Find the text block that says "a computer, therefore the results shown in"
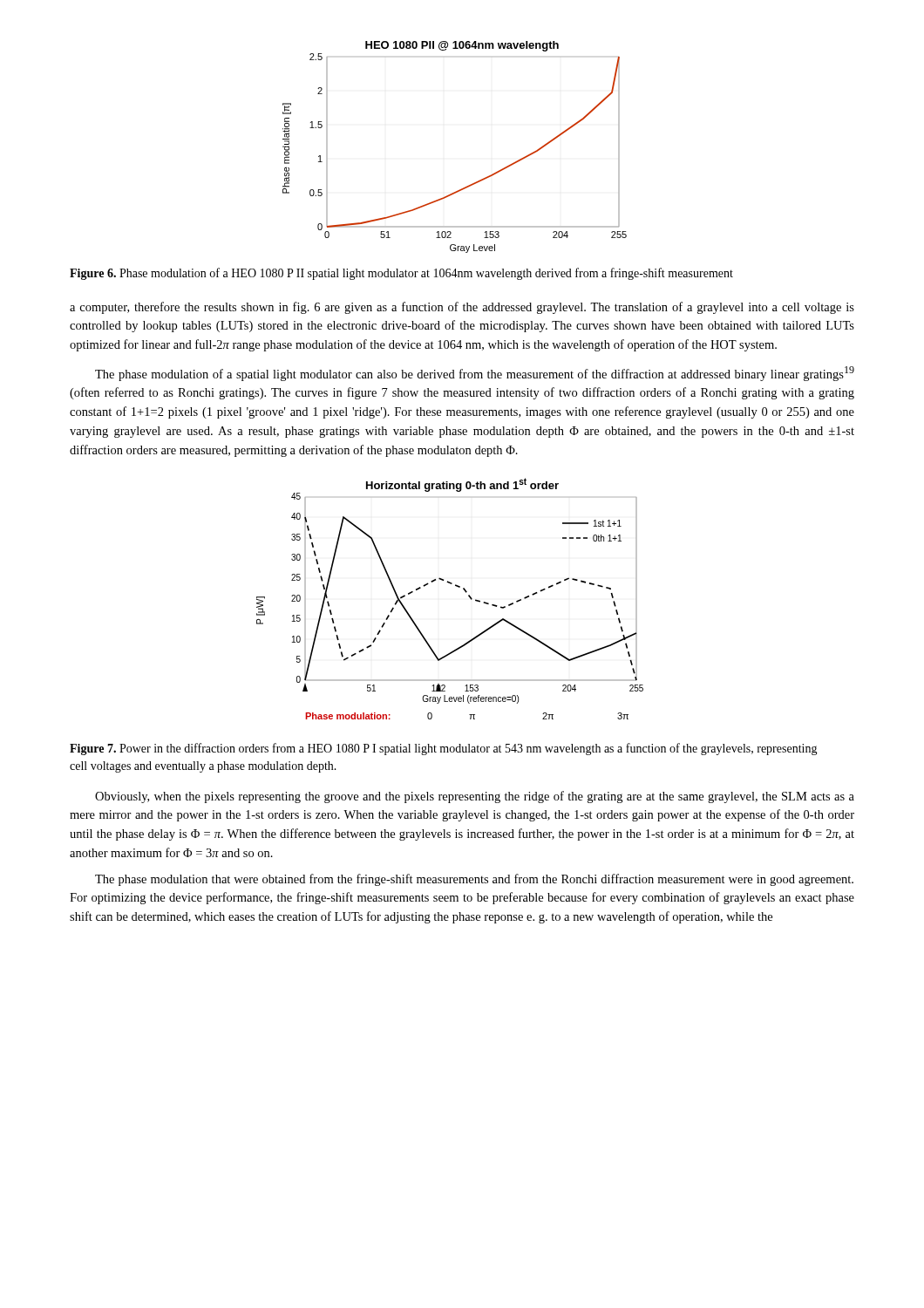The image size is (924, 1308). pyautogui.click(x=462, y=326)
